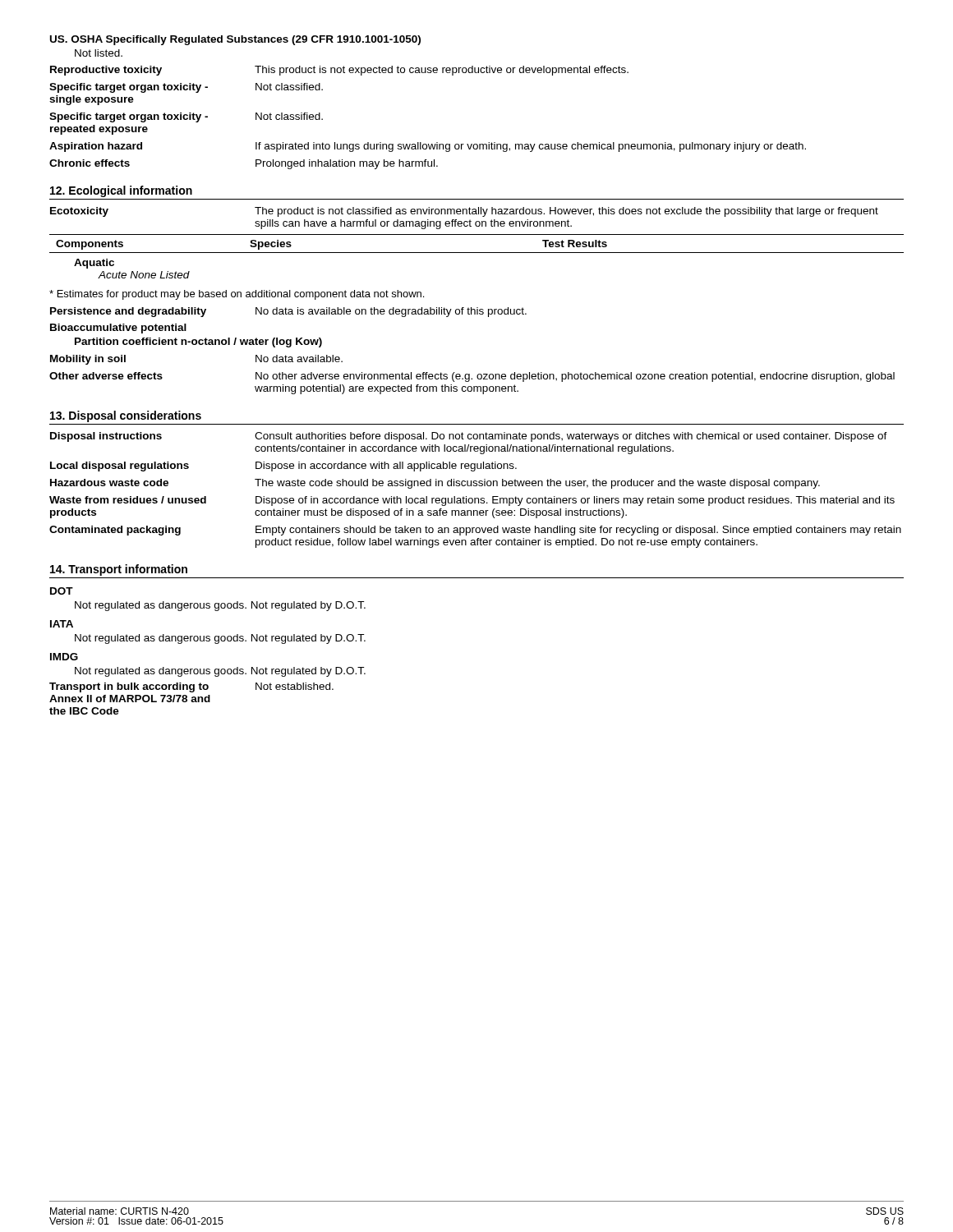953x1232 pixels.
Task: Locate the text block with the text "Disposal instructions Consult authorities before disposal. Do"
Action: point(476,442)
